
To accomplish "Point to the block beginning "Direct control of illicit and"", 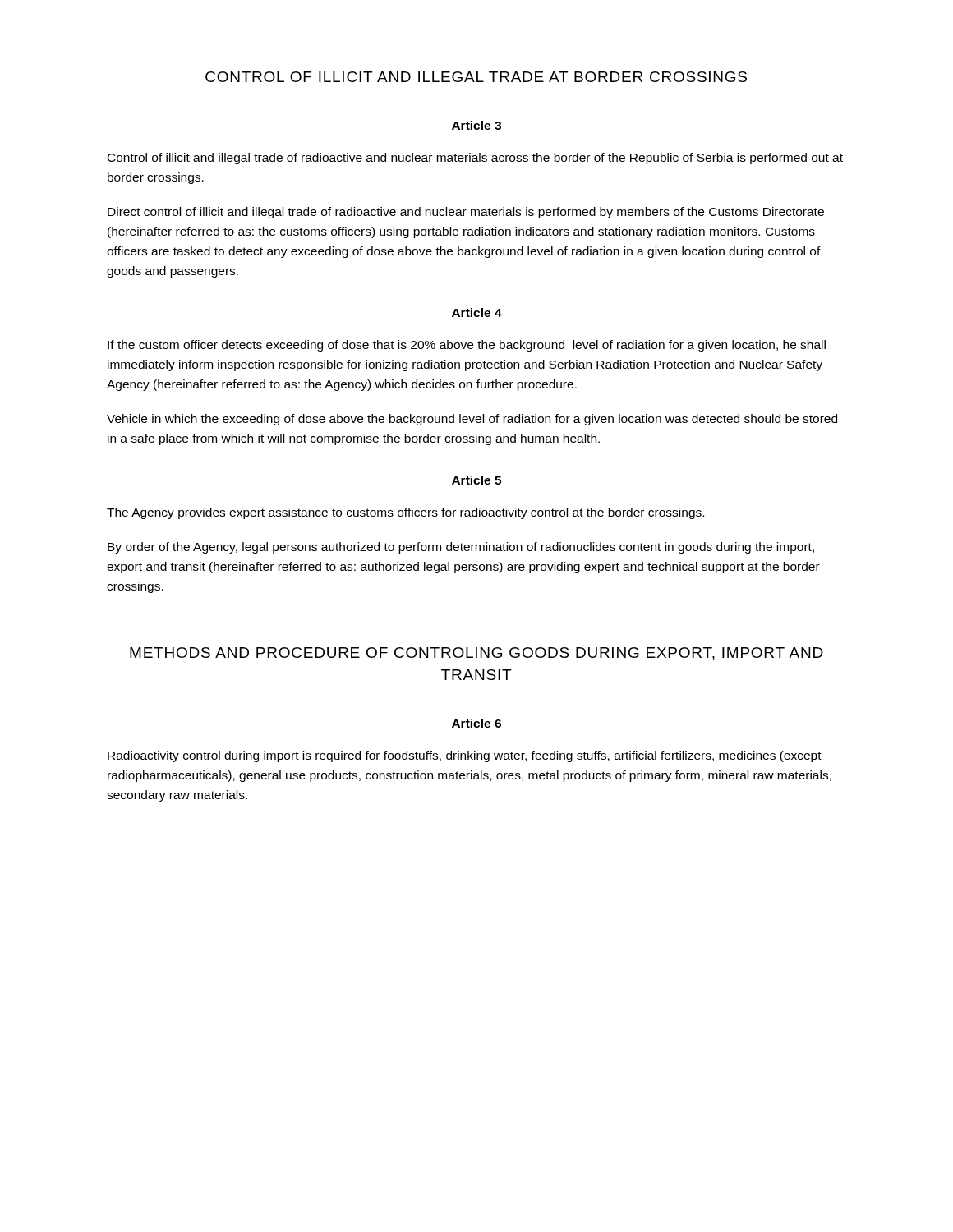I will click(466, 241).
